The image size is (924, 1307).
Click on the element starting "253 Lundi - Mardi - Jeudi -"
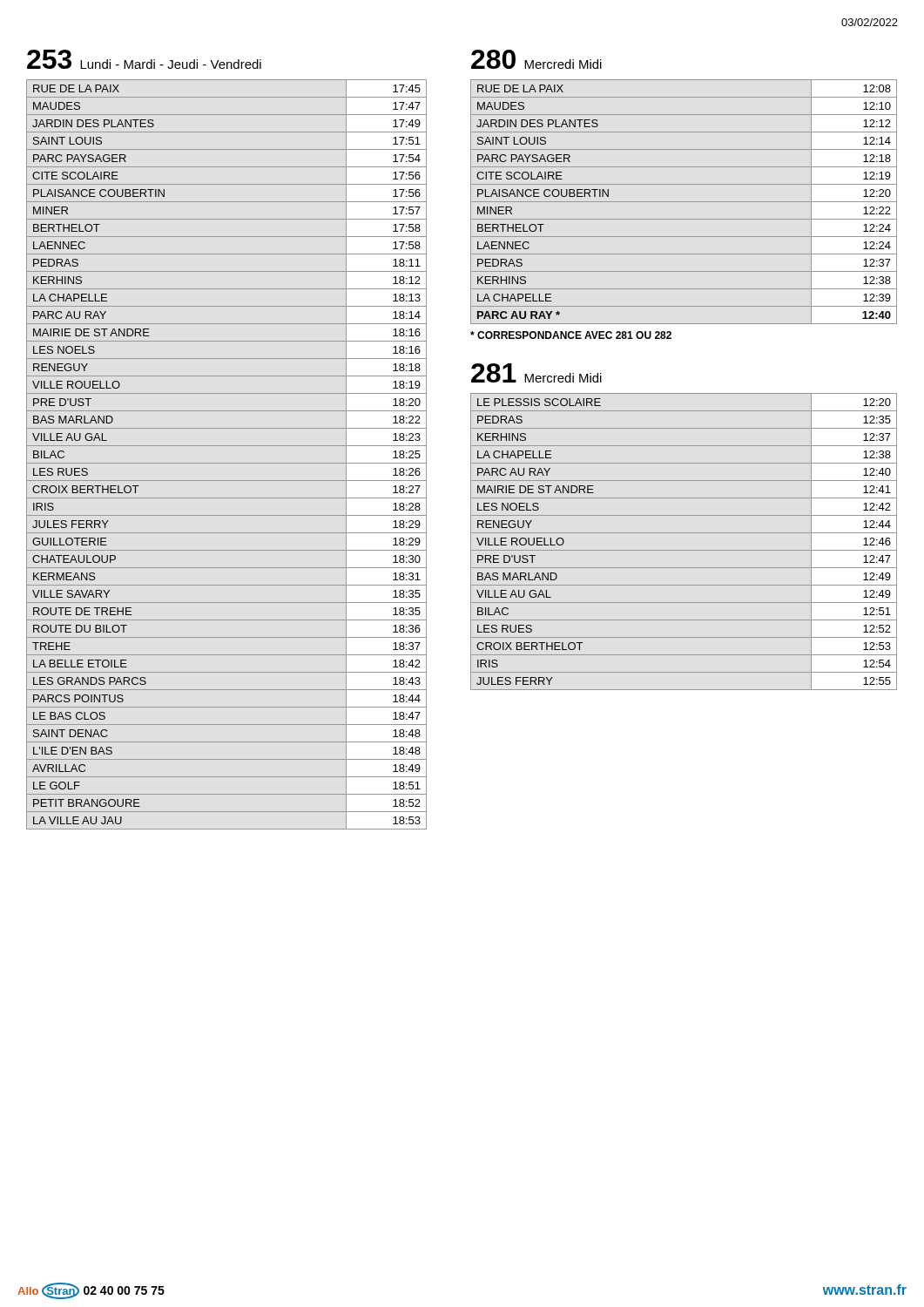[x=144, y=60]
